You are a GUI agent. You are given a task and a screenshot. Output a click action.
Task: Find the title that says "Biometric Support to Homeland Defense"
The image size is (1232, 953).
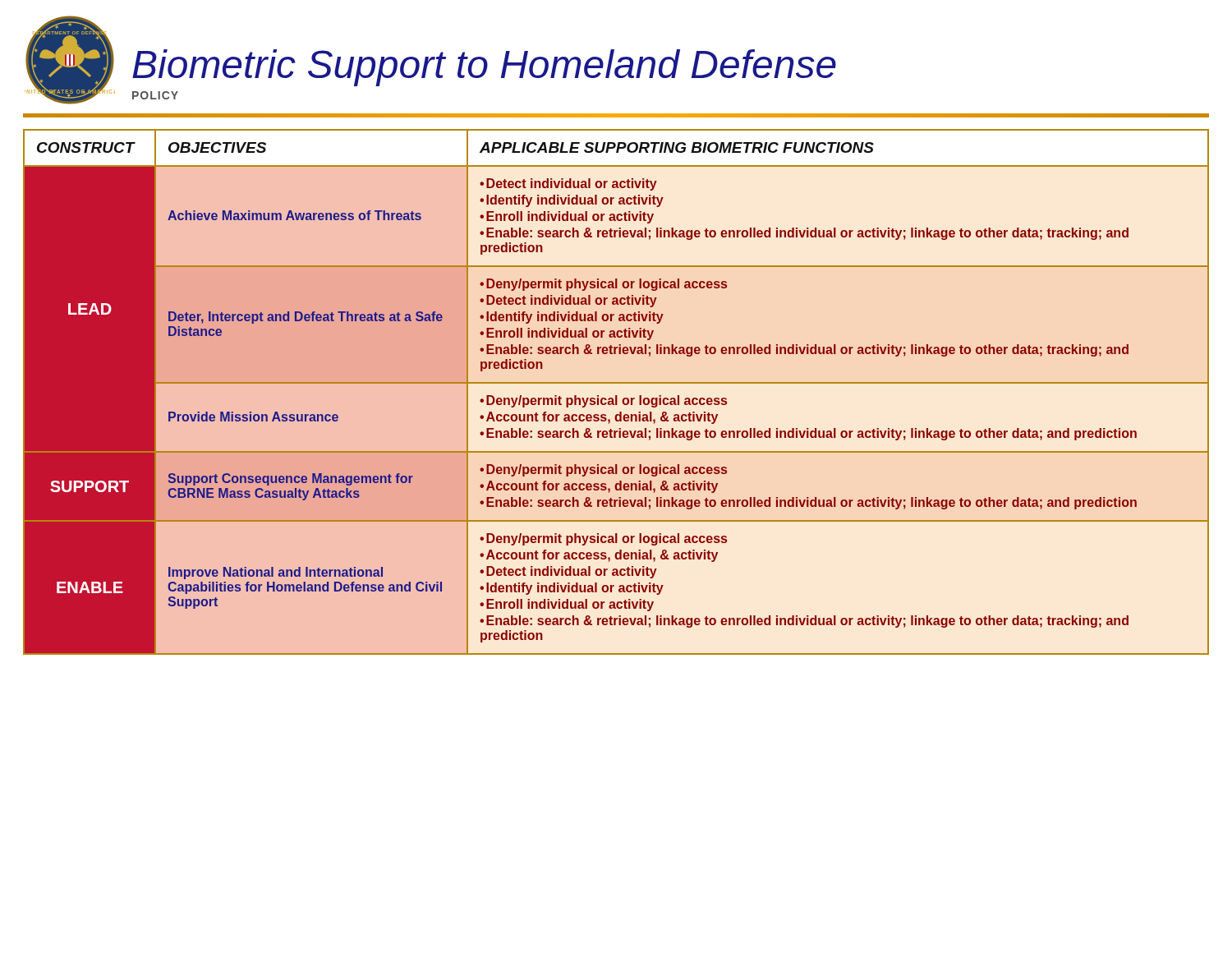pyautogui.click(x=484, y=65)
